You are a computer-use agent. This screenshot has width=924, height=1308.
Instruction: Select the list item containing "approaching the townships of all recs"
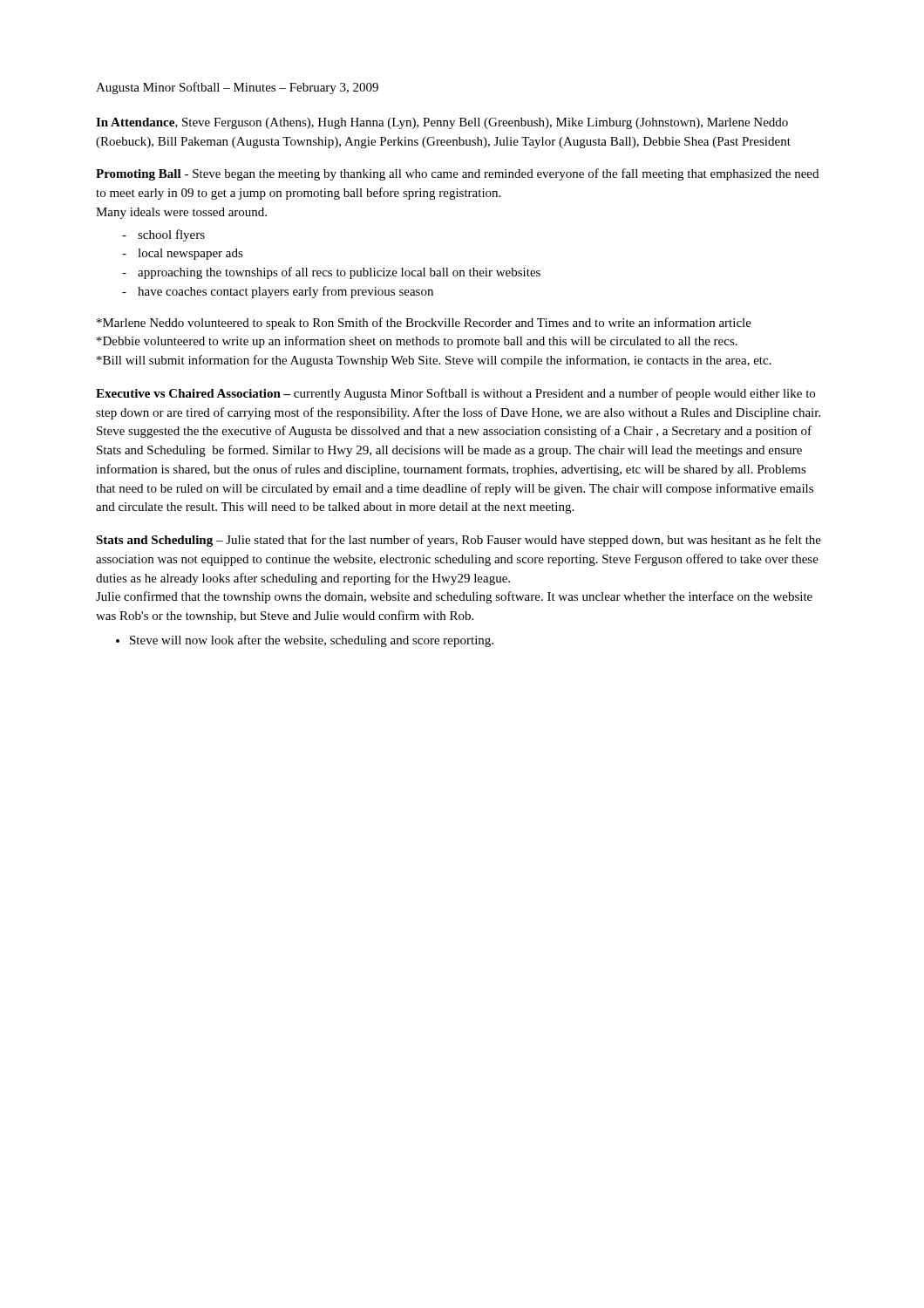click(x=462, y=273)
